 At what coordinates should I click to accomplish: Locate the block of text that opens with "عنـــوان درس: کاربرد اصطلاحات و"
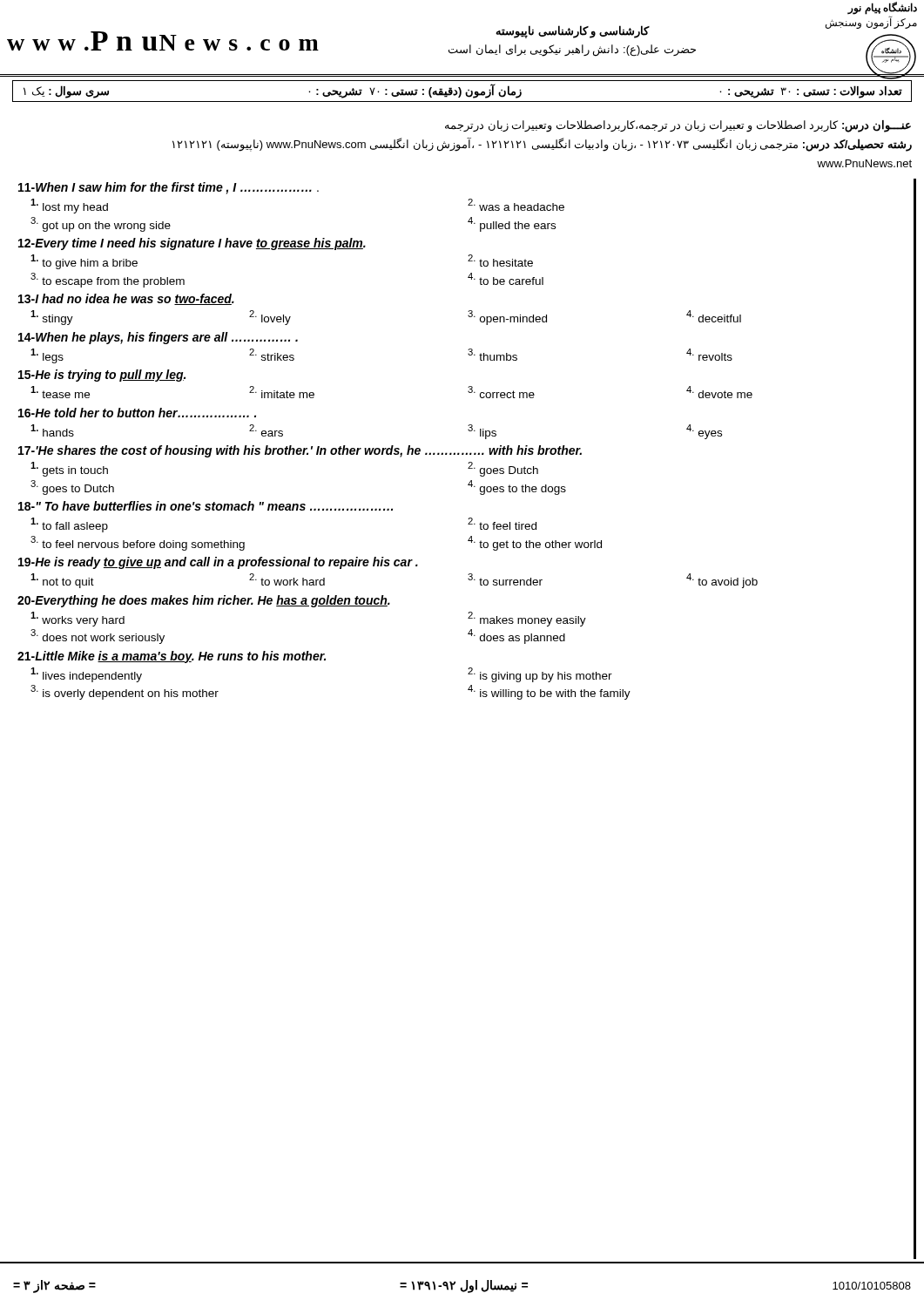(462, 145)
